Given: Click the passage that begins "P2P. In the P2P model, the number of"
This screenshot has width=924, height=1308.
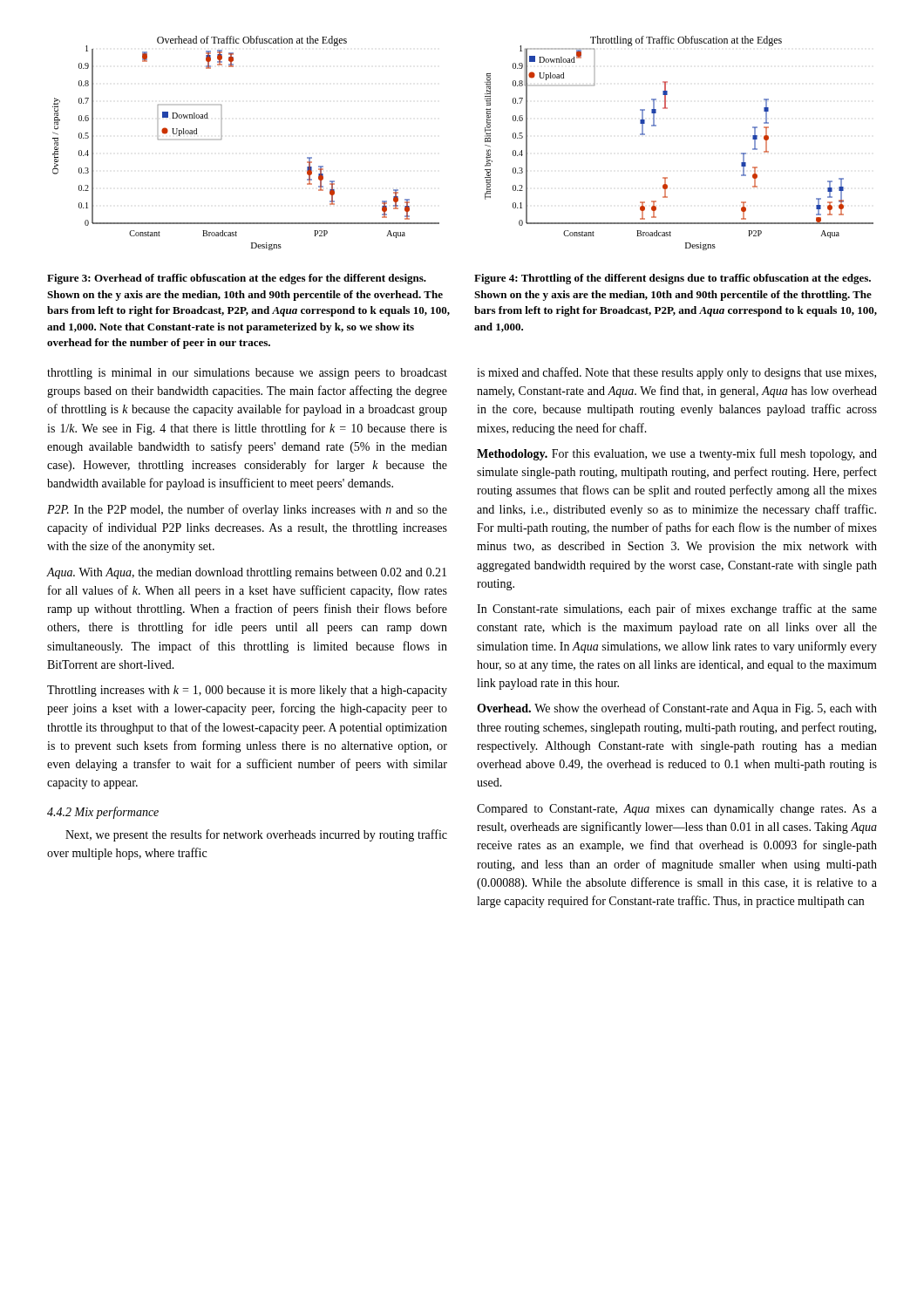Looking at the screenshot, I should pos(247,528).
